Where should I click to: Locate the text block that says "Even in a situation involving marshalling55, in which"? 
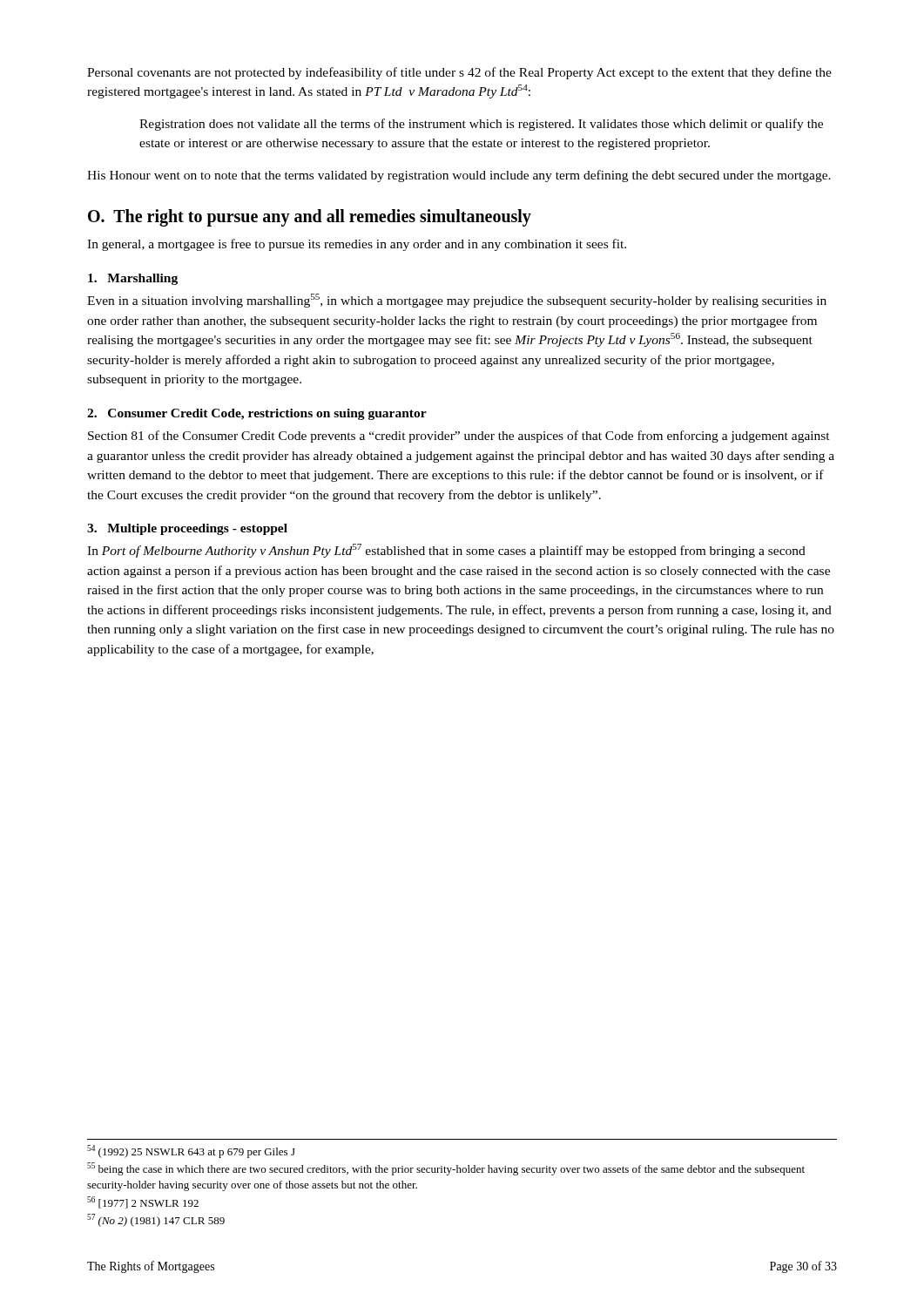point(462,340)
